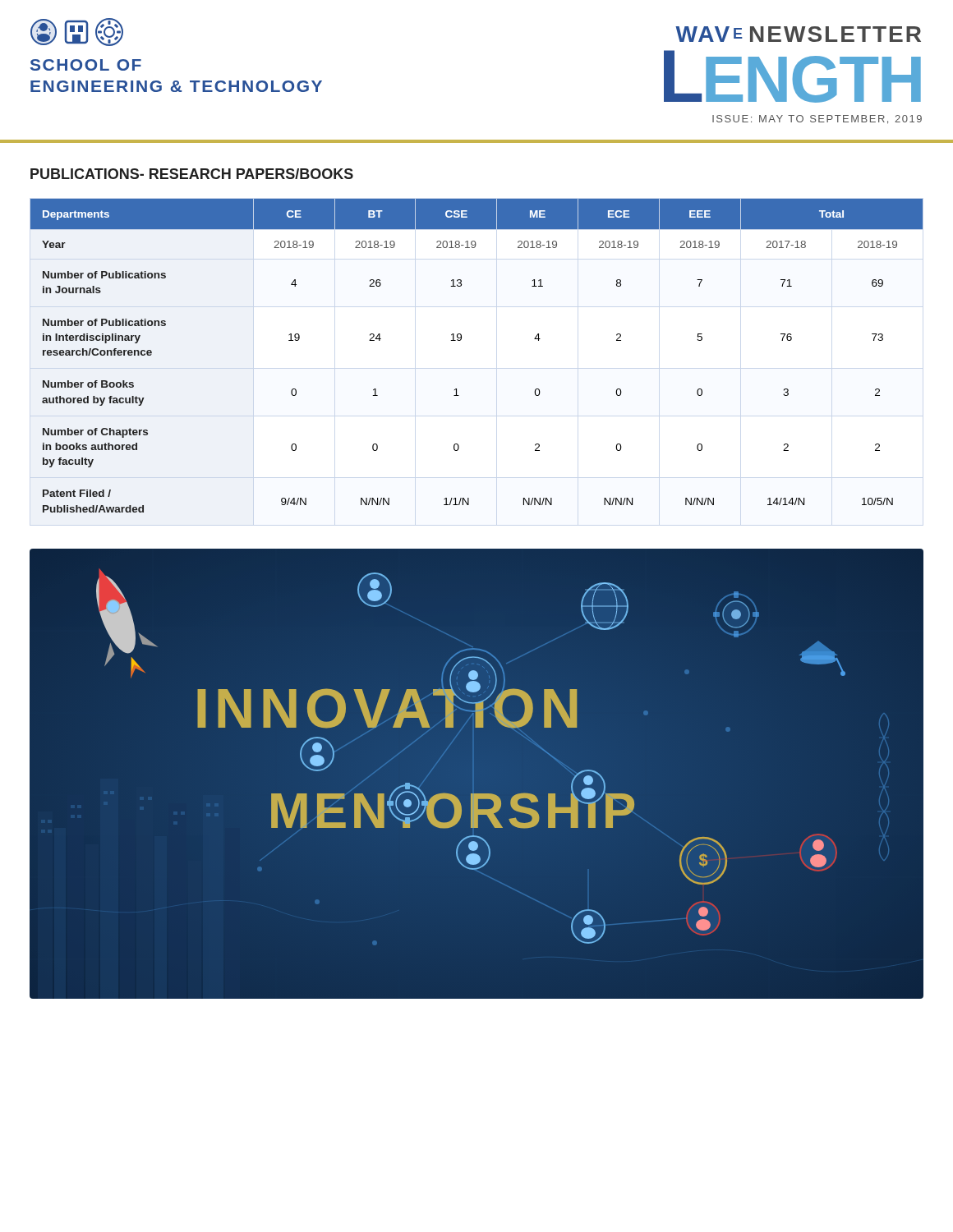Where does it say "PUBLICATIONS- RESEARCH PAPERS/BOOKS"?
The image size is (953, 1232).
pos(192,174)
